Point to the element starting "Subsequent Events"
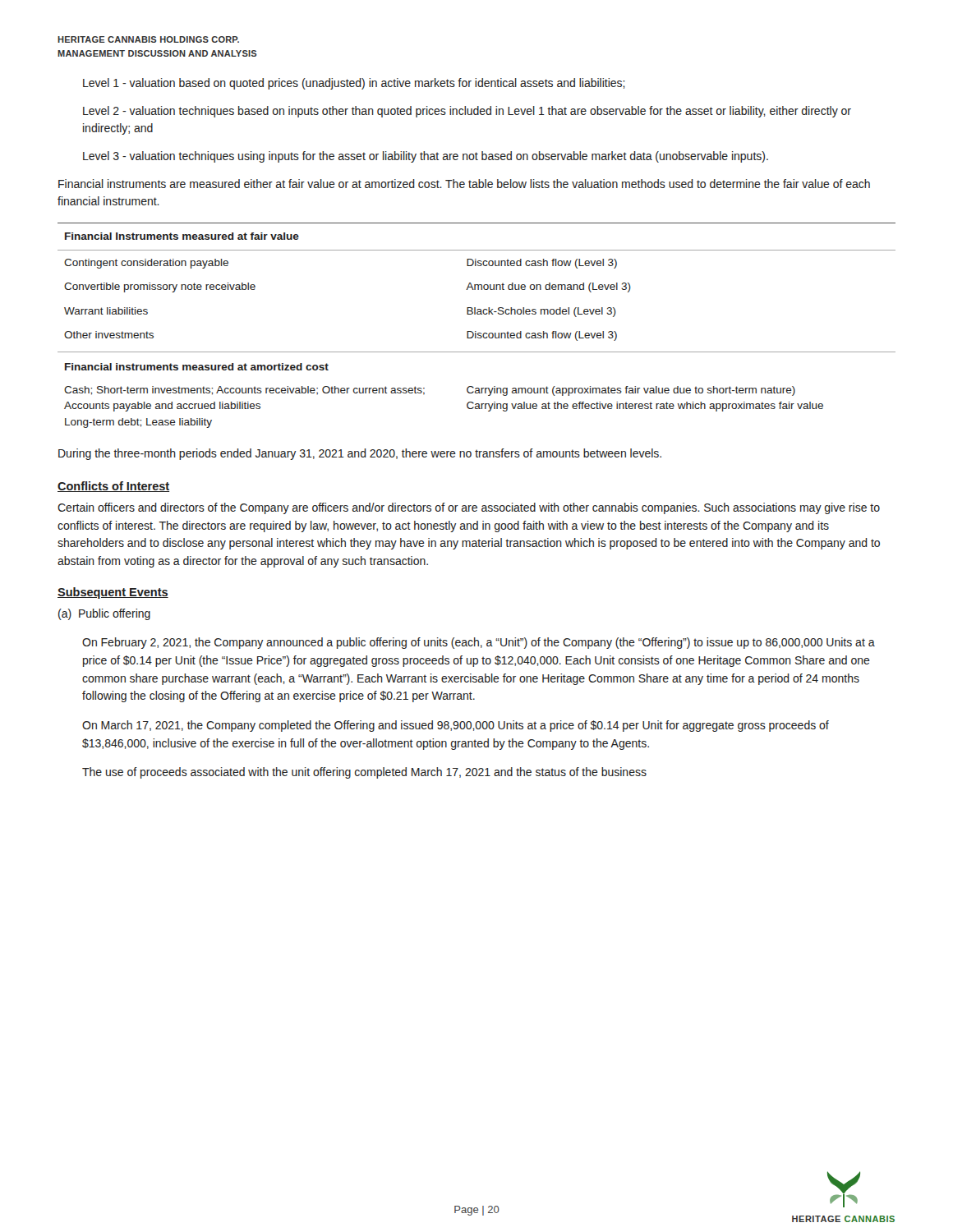Image resolution: width=953 pixels, height=1232 pixels. [x=113, y=592]
